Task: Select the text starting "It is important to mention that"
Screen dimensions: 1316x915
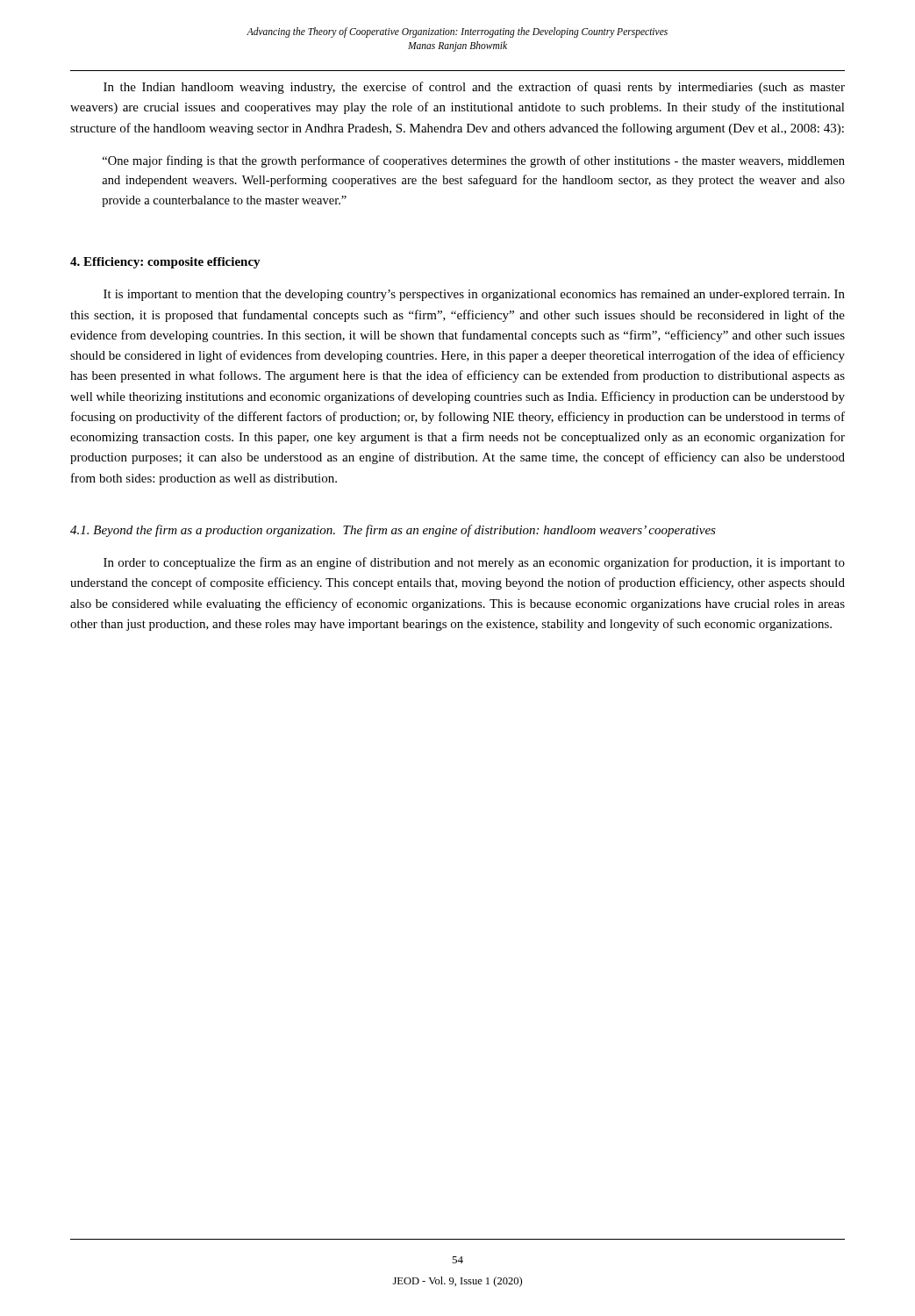Action: [458, 387]
